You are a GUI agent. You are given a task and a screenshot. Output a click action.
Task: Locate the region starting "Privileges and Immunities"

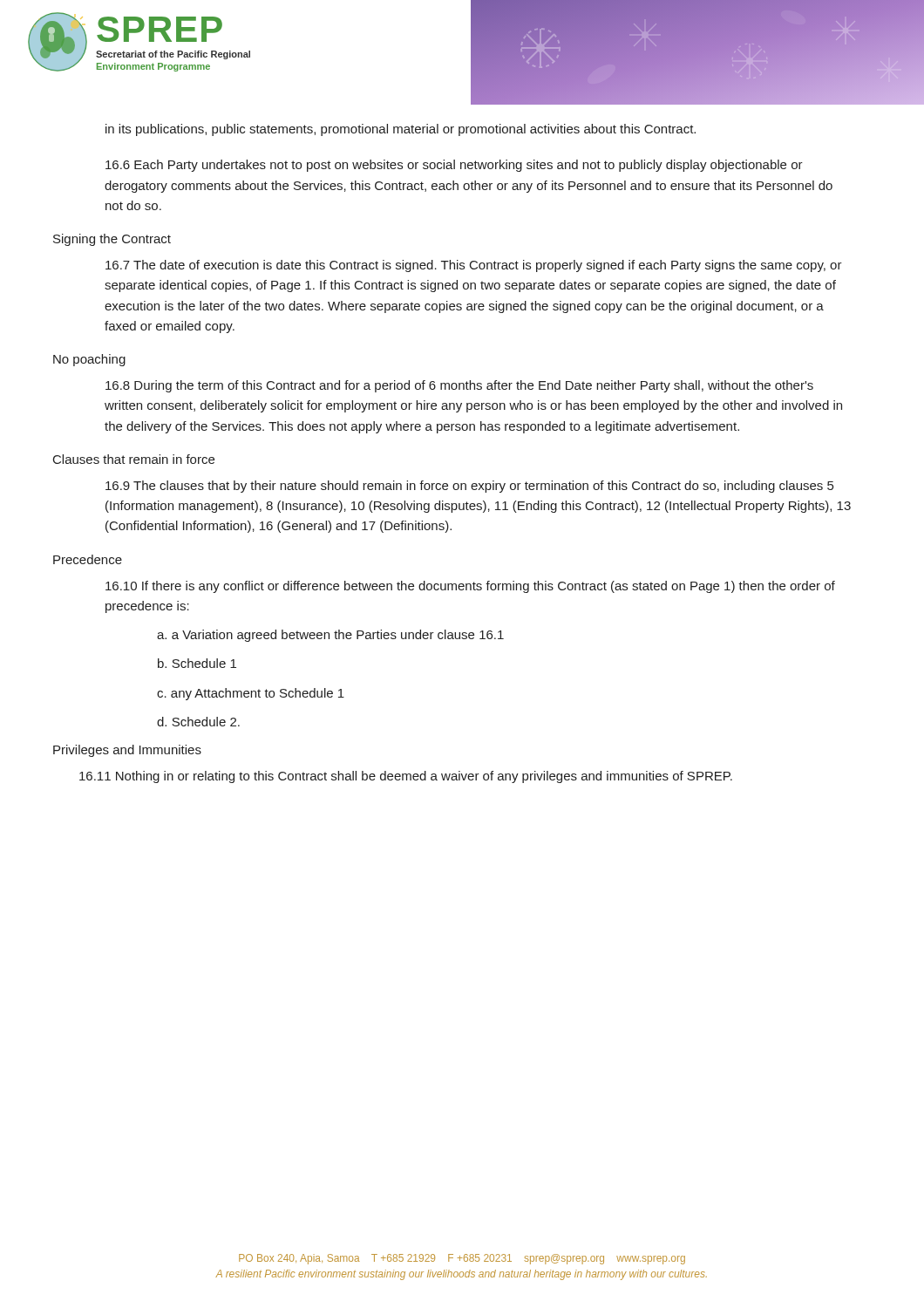click(127, 749)
